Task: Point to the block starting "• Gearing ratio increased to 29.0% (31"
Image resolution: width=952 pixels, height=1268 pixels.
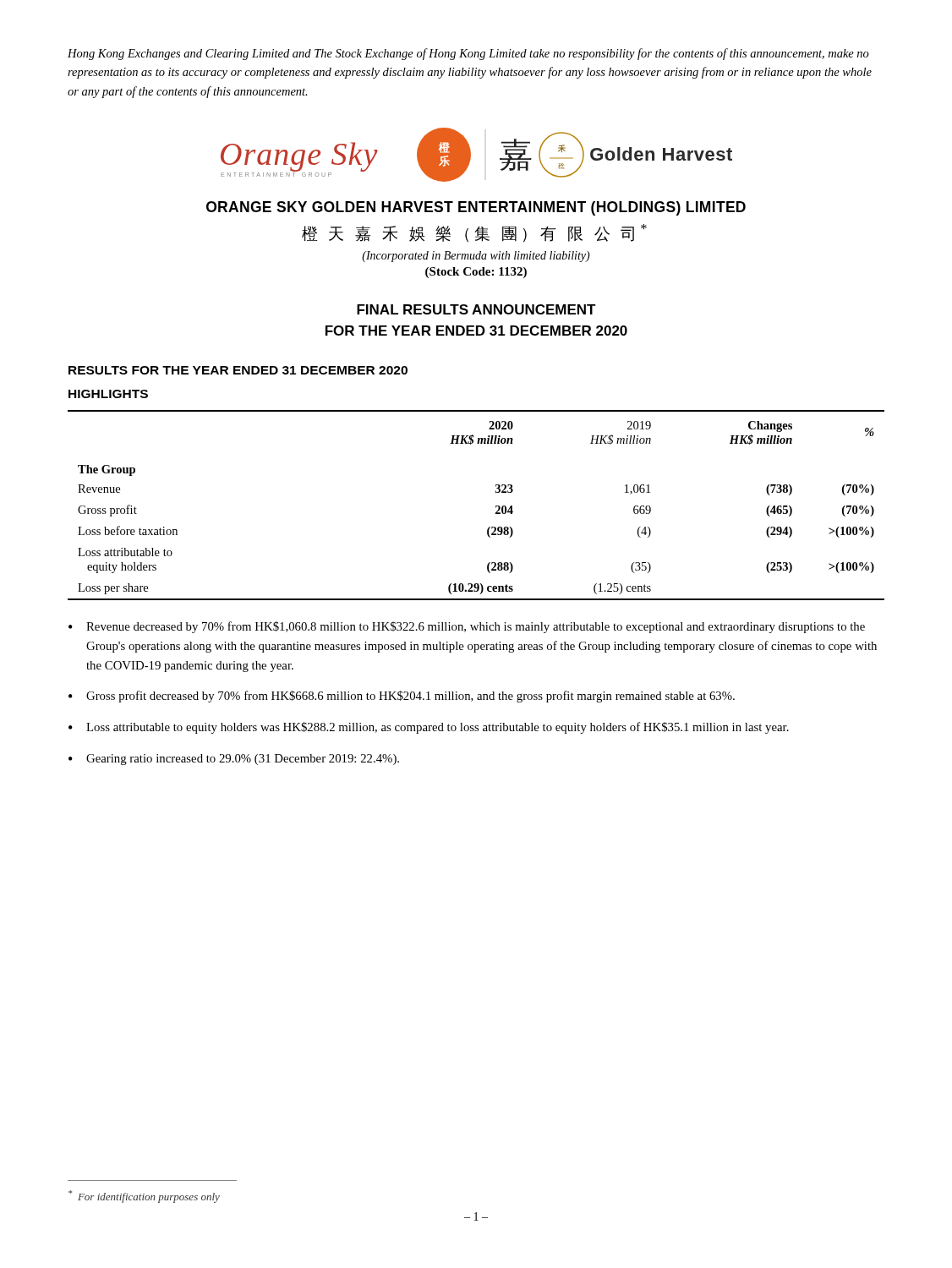Action: click(234, 760)
